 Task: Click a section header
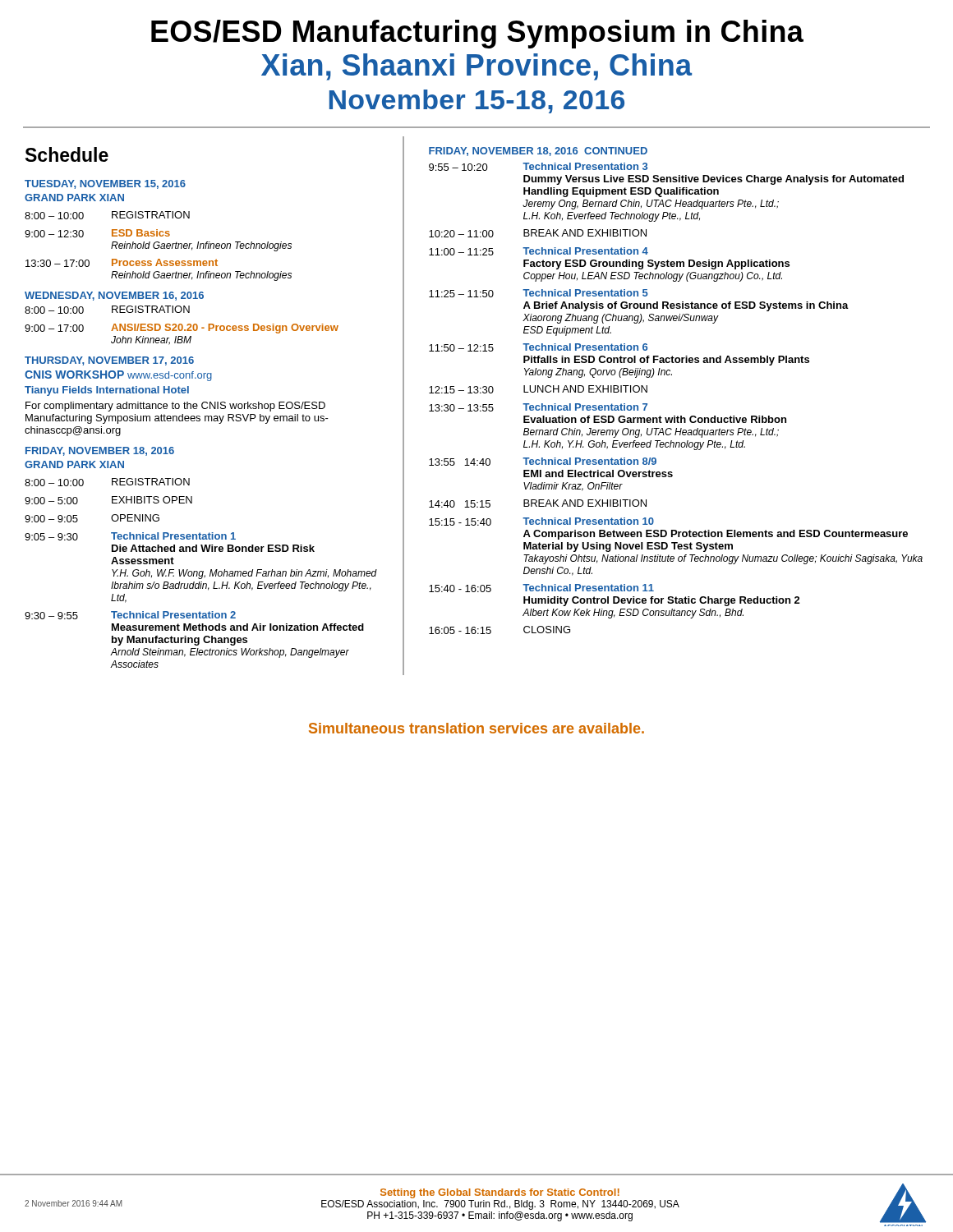coord(67,155)
